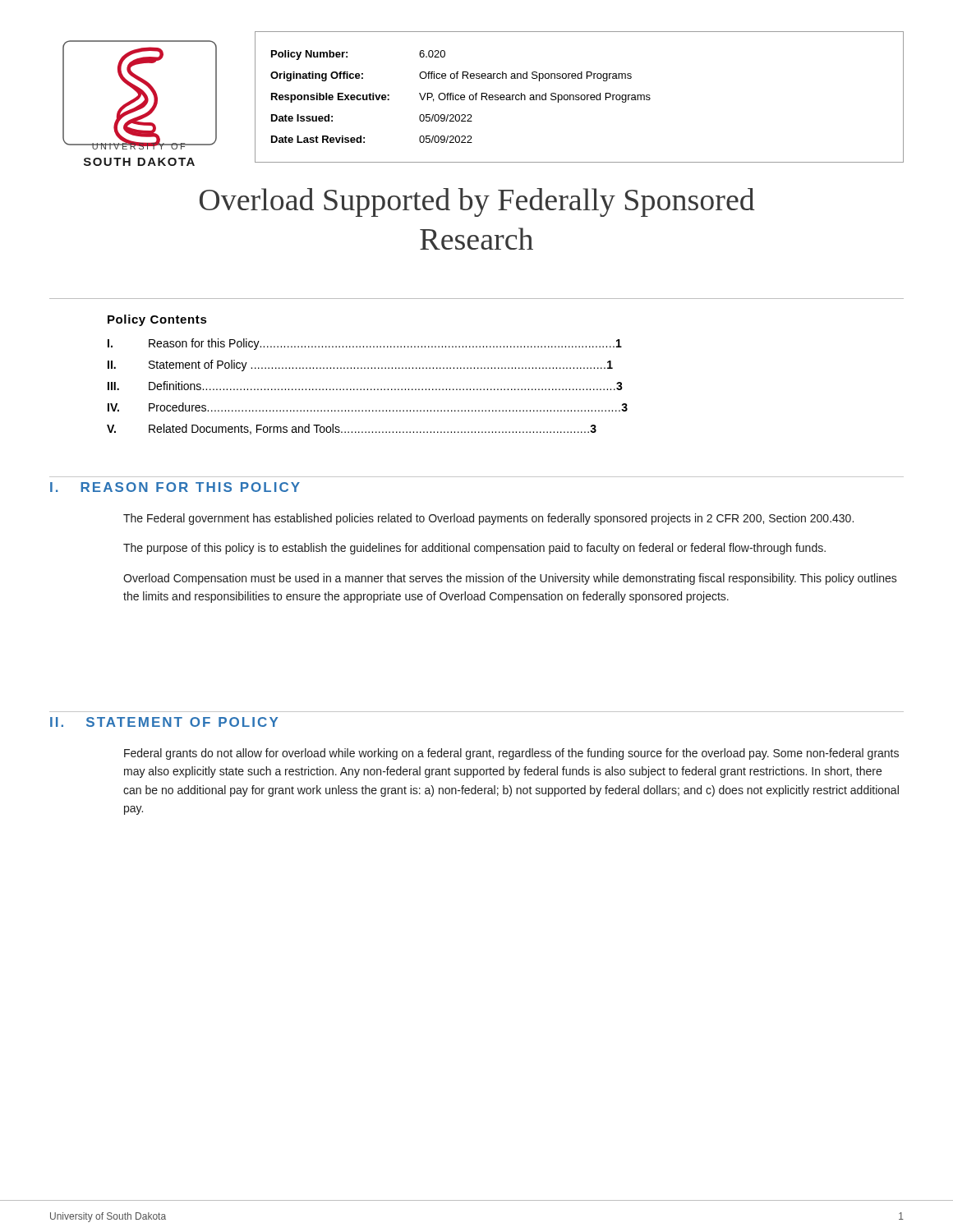The height and width of the screenshot is (1232, 953).
Task: Locate the text block containing "Overload Compensation must be used"
Action: point(510,587)
